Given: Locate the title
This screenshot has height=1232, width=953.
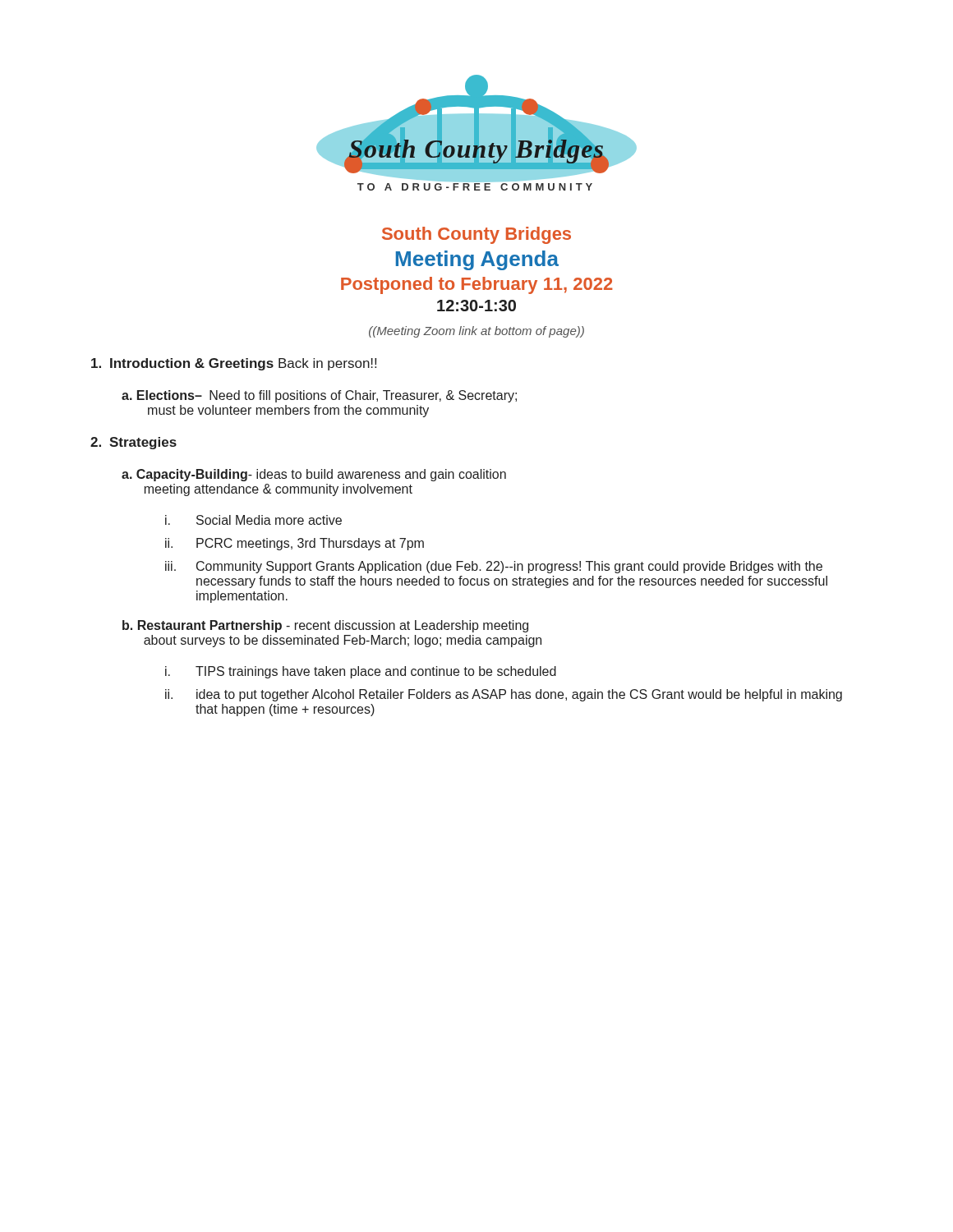Looking at the screenshot, I should click(x=476, y=269).
